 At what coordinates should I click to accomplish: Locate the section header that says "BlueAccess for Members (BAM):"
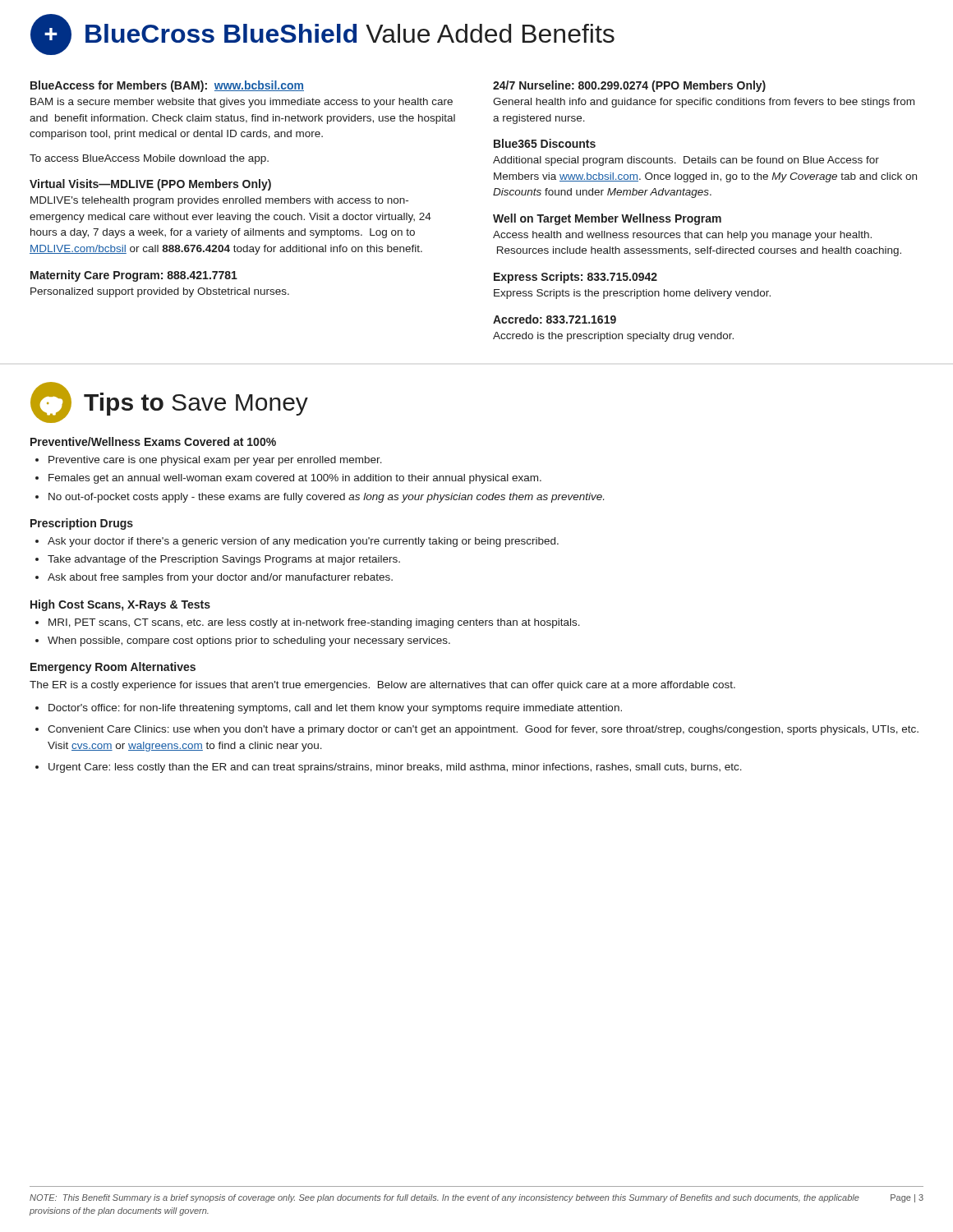pyautogui.click(x=245, y=122)
